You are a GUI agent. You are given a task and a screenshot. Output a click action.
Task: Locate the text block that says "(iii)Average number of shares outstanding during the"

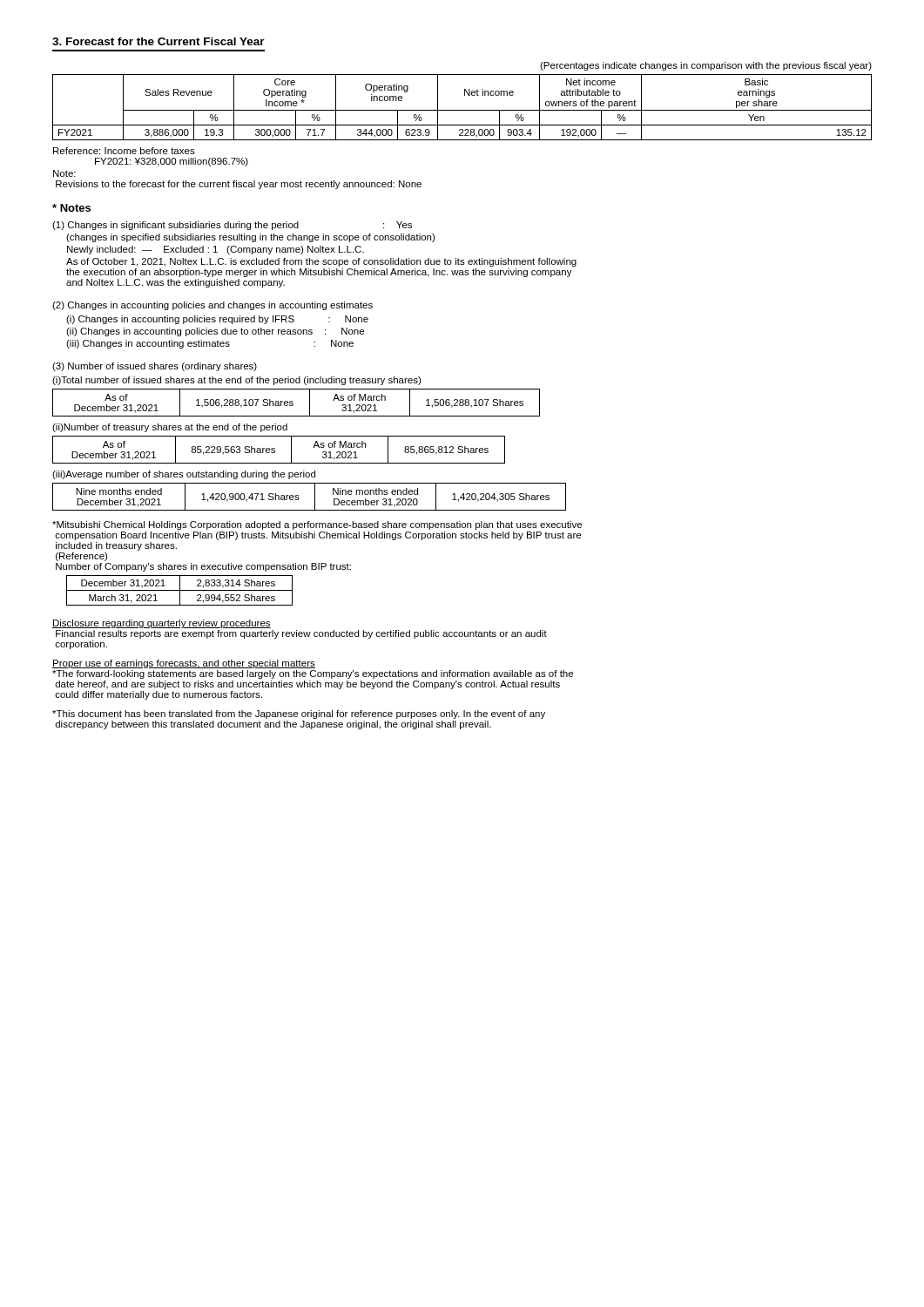coord(184,474)
